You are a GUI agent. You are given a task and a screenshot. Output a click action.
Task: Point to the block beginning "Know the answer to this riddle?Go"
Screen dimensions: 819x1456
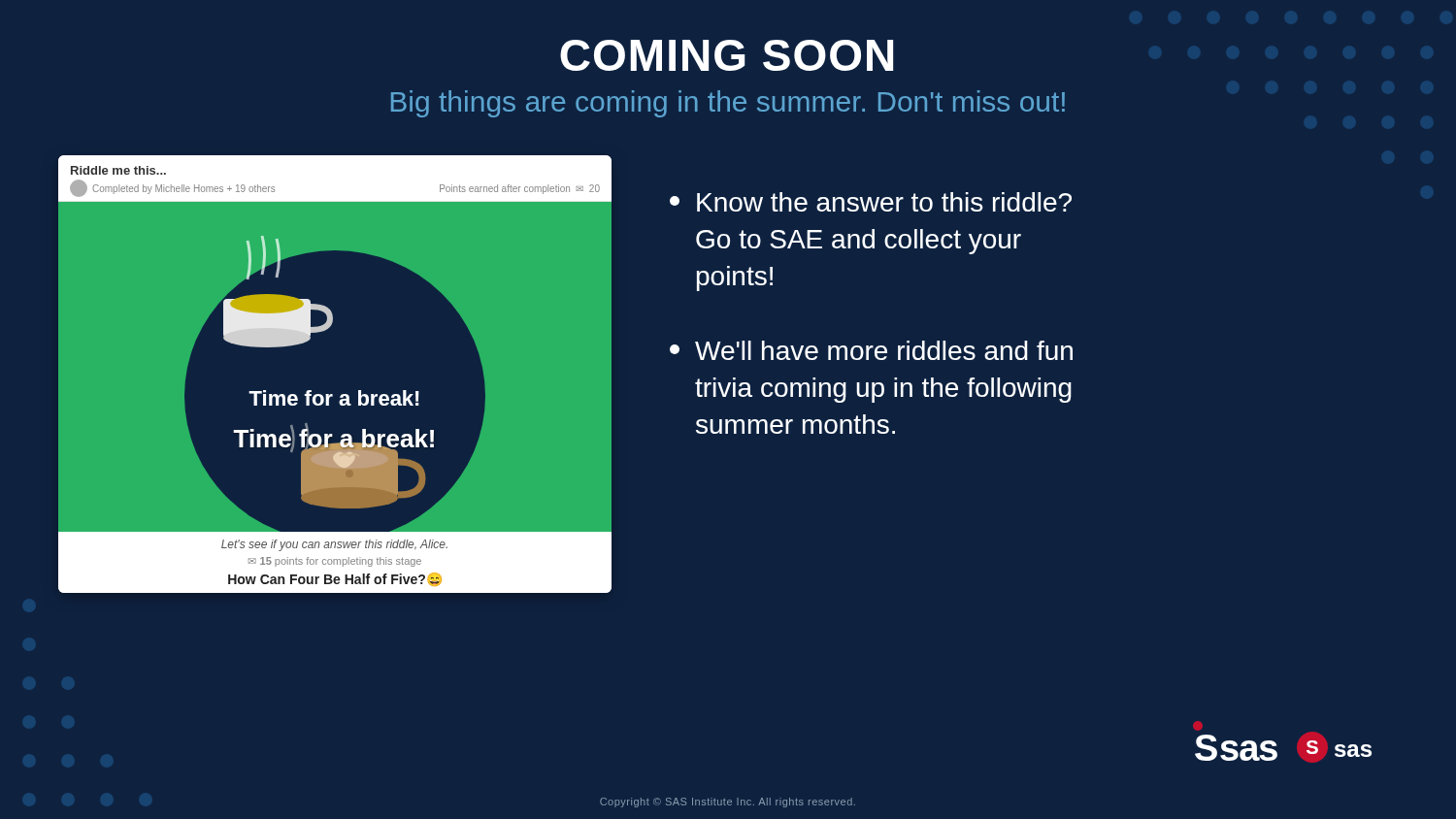[x=871, y=239]
